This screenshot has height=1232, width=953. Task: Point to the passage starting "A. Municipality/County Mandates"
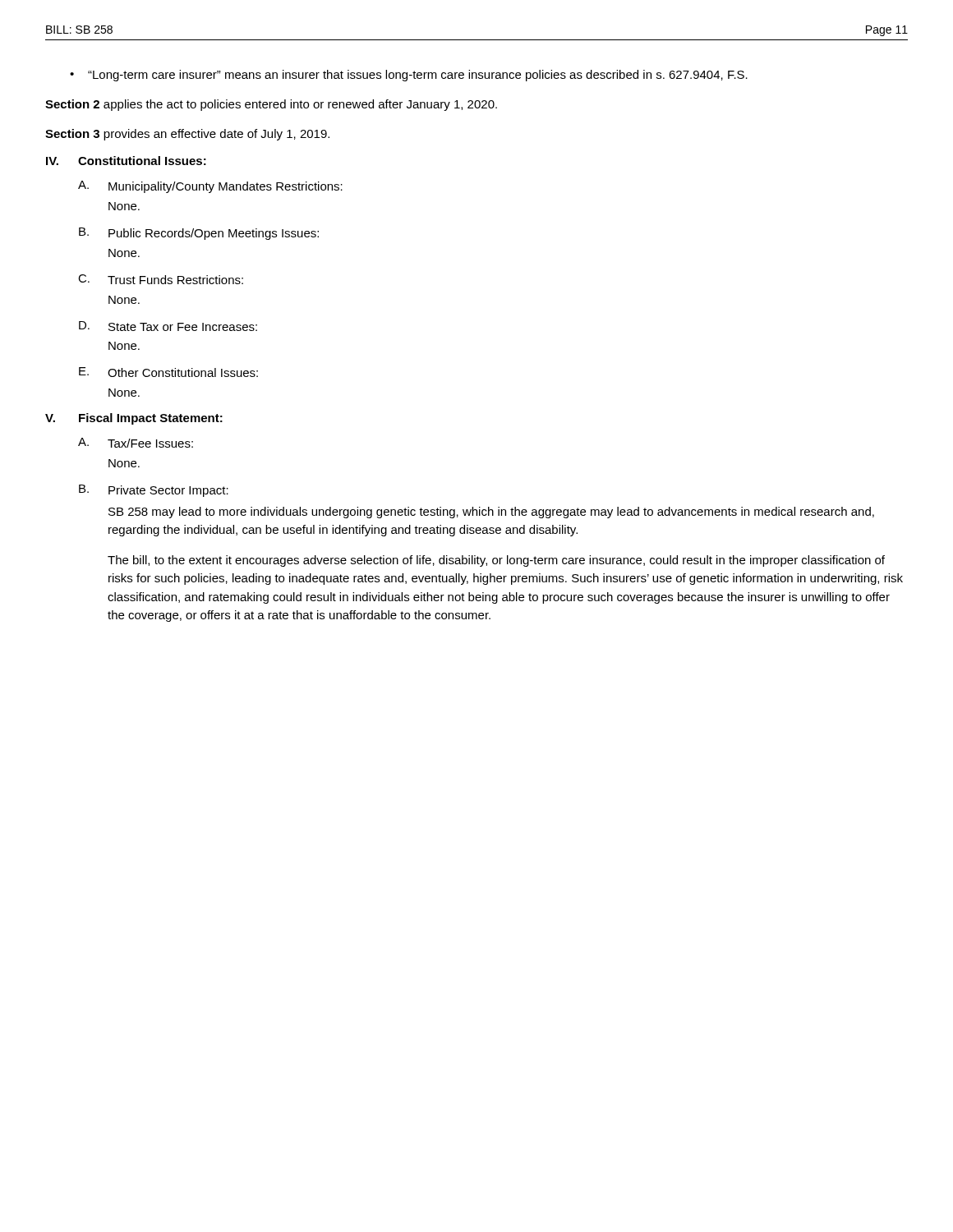coord(211,187)
